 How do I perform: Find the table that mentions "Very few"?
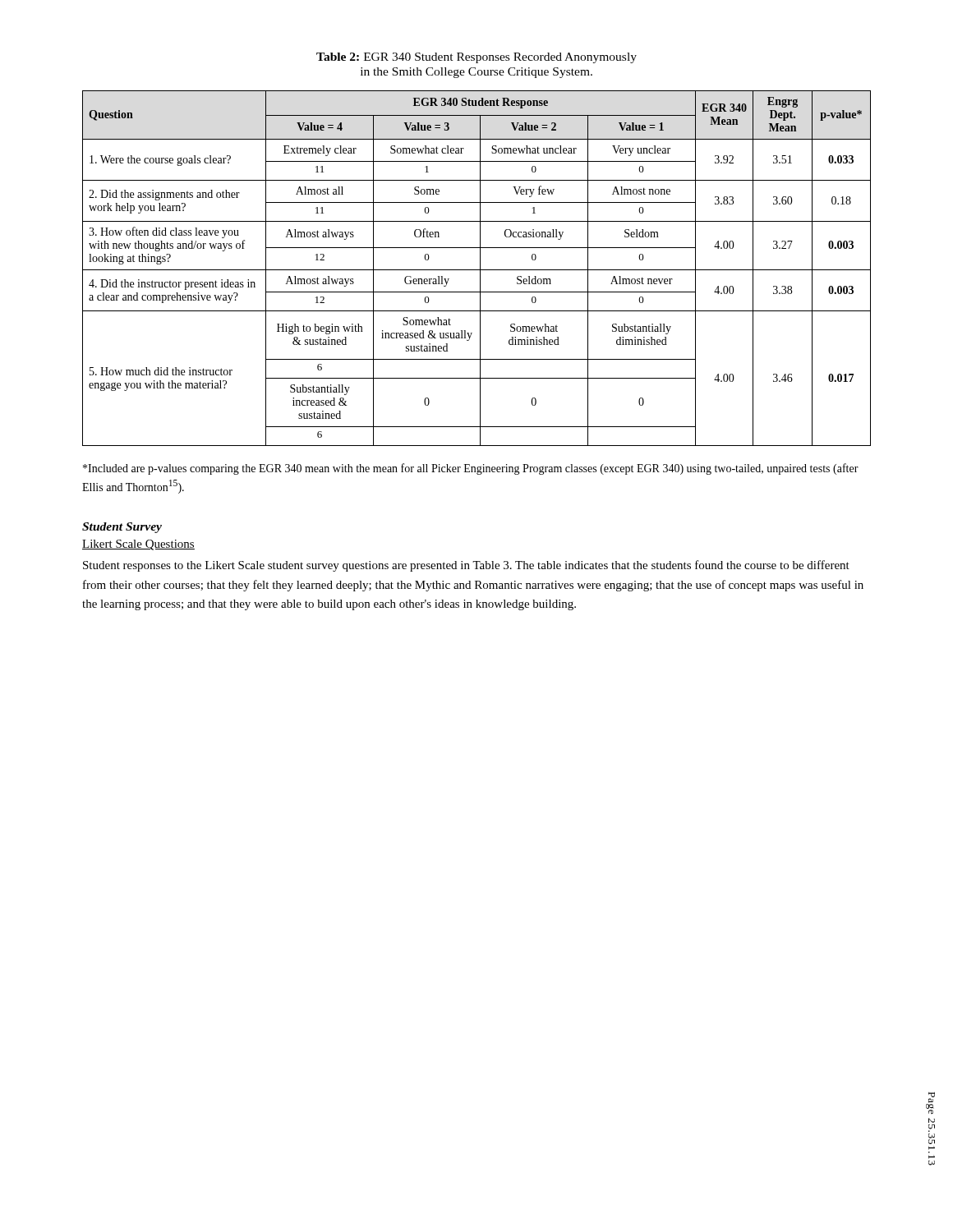pyautogui.click(x=476, y=268)
